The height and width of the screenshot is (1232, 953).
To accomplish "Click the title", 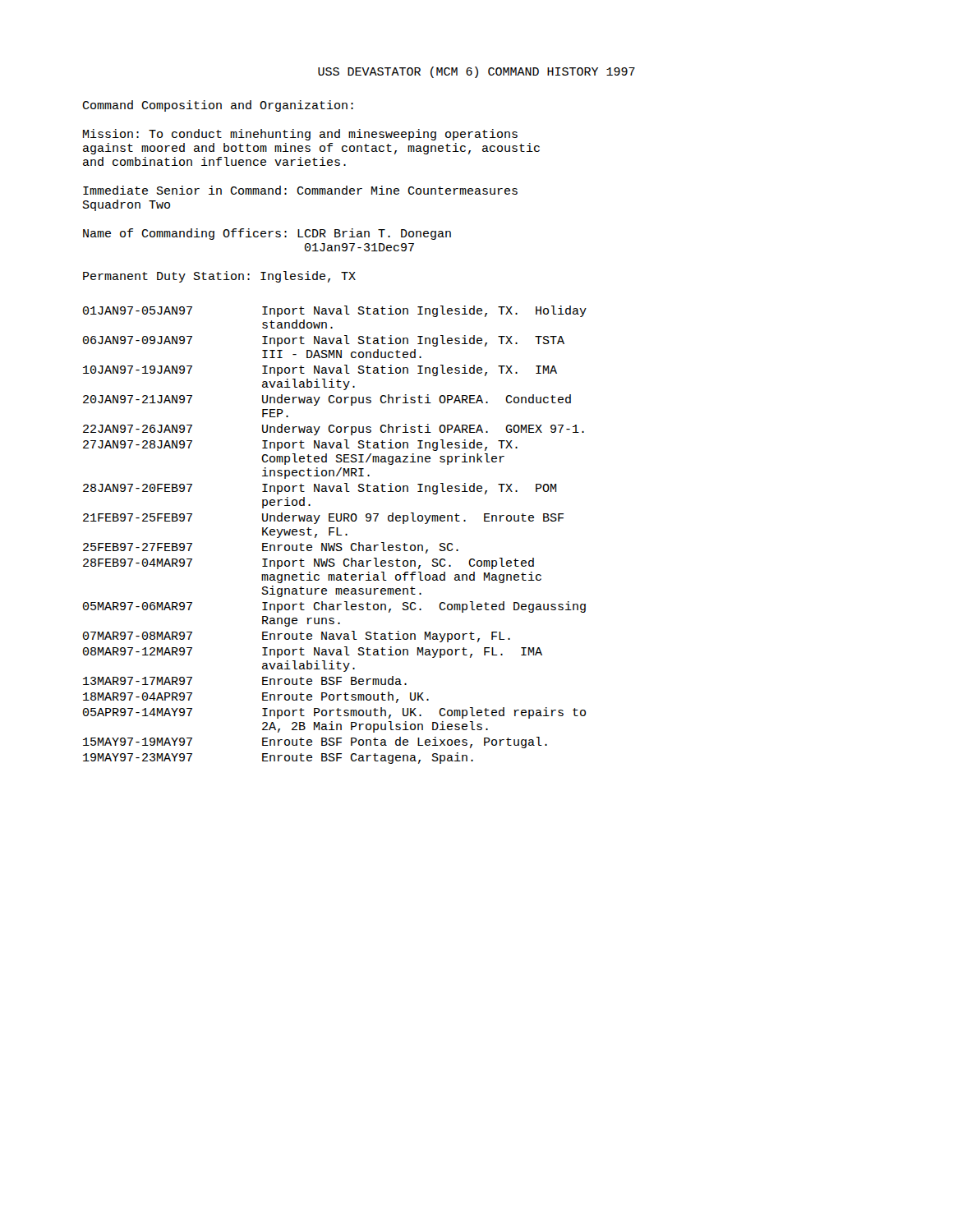I will point(476,73).
